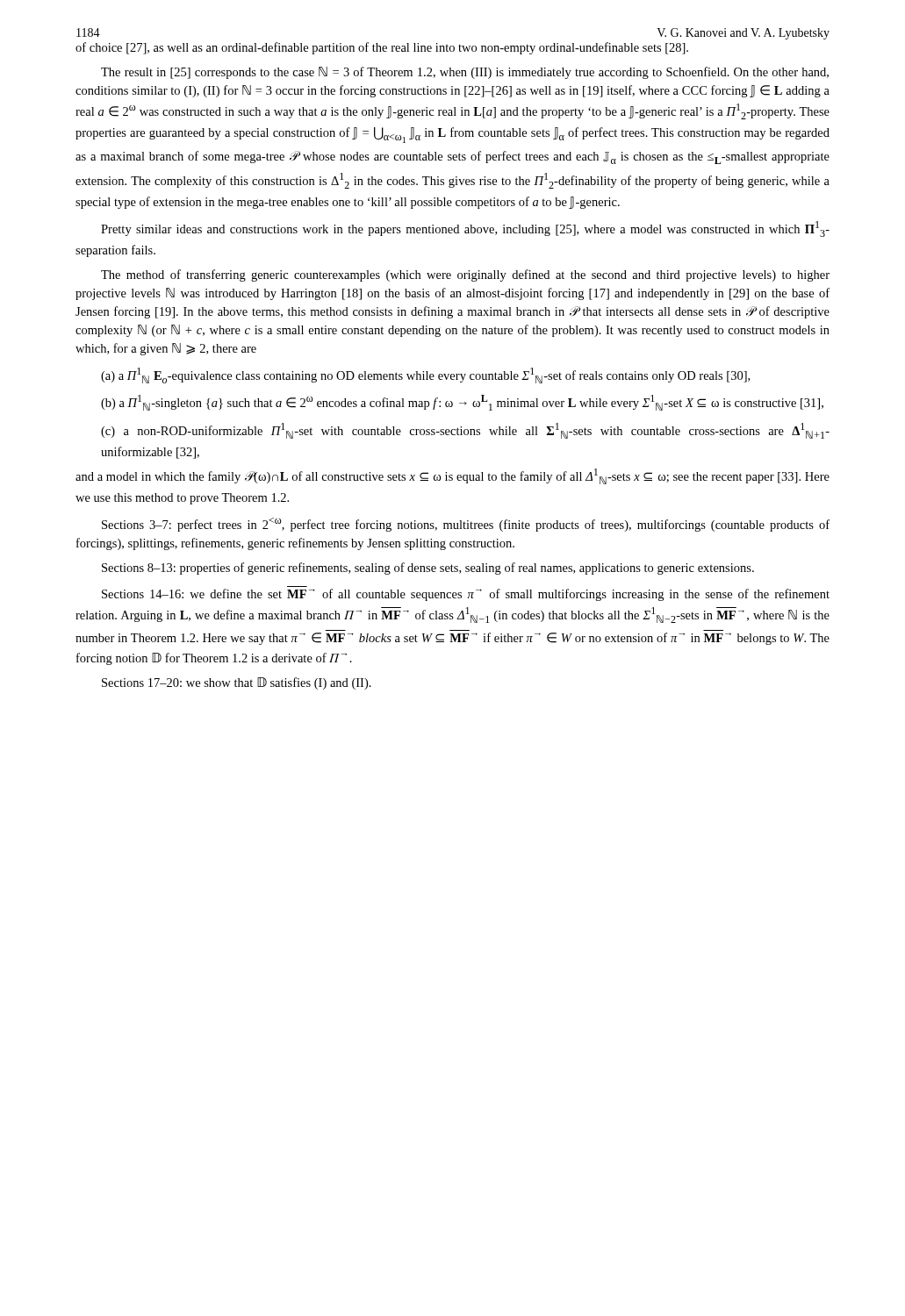
Task: Locate the block of text that opens with "Sections 8–13: properties of generic refinements, sealing"
Action: click(x=452, y=568)
